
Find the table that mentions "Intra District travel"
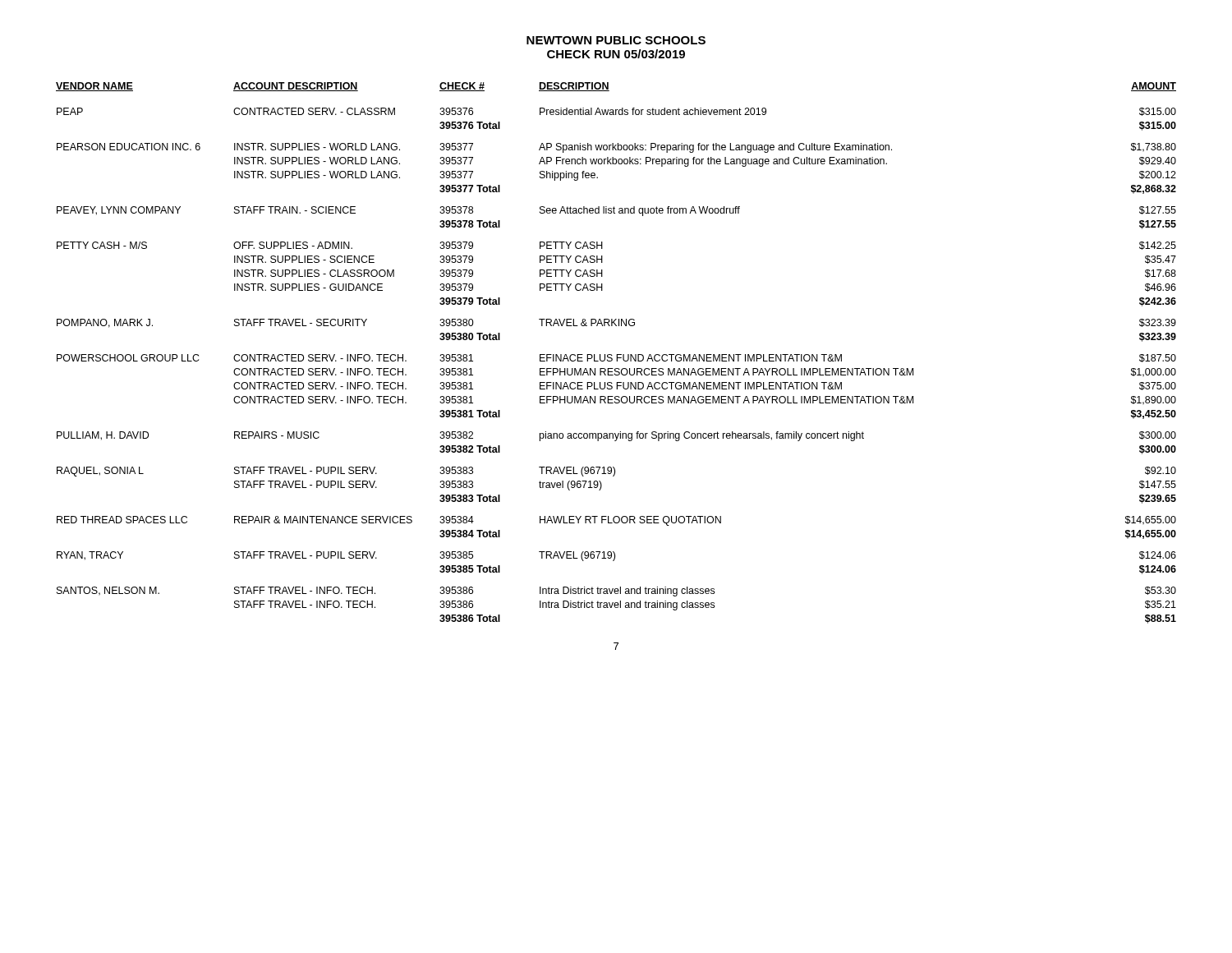(616, 352)
